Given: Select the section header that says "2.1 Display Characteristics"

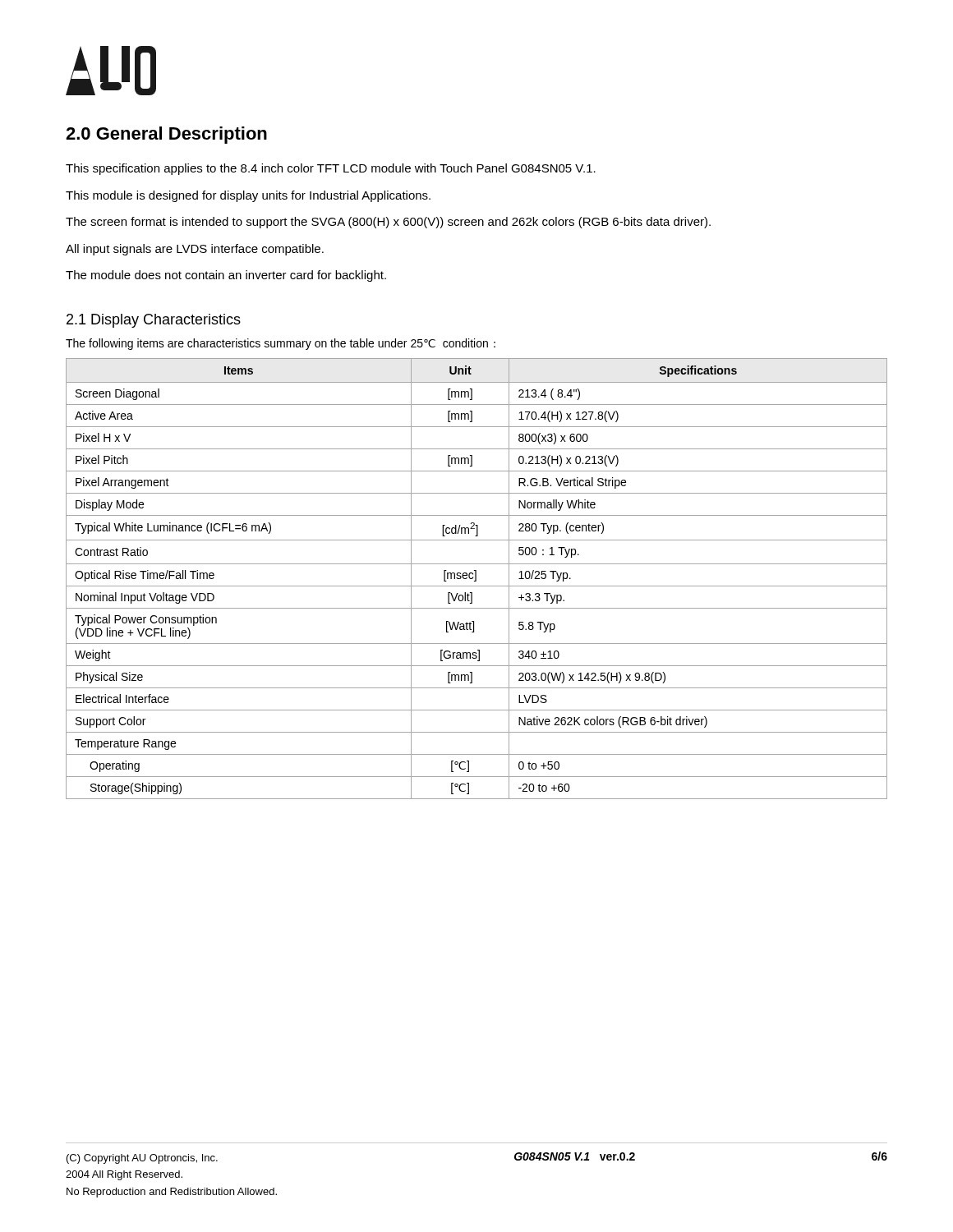Looking at the screenshot, I should coord(154,321).
